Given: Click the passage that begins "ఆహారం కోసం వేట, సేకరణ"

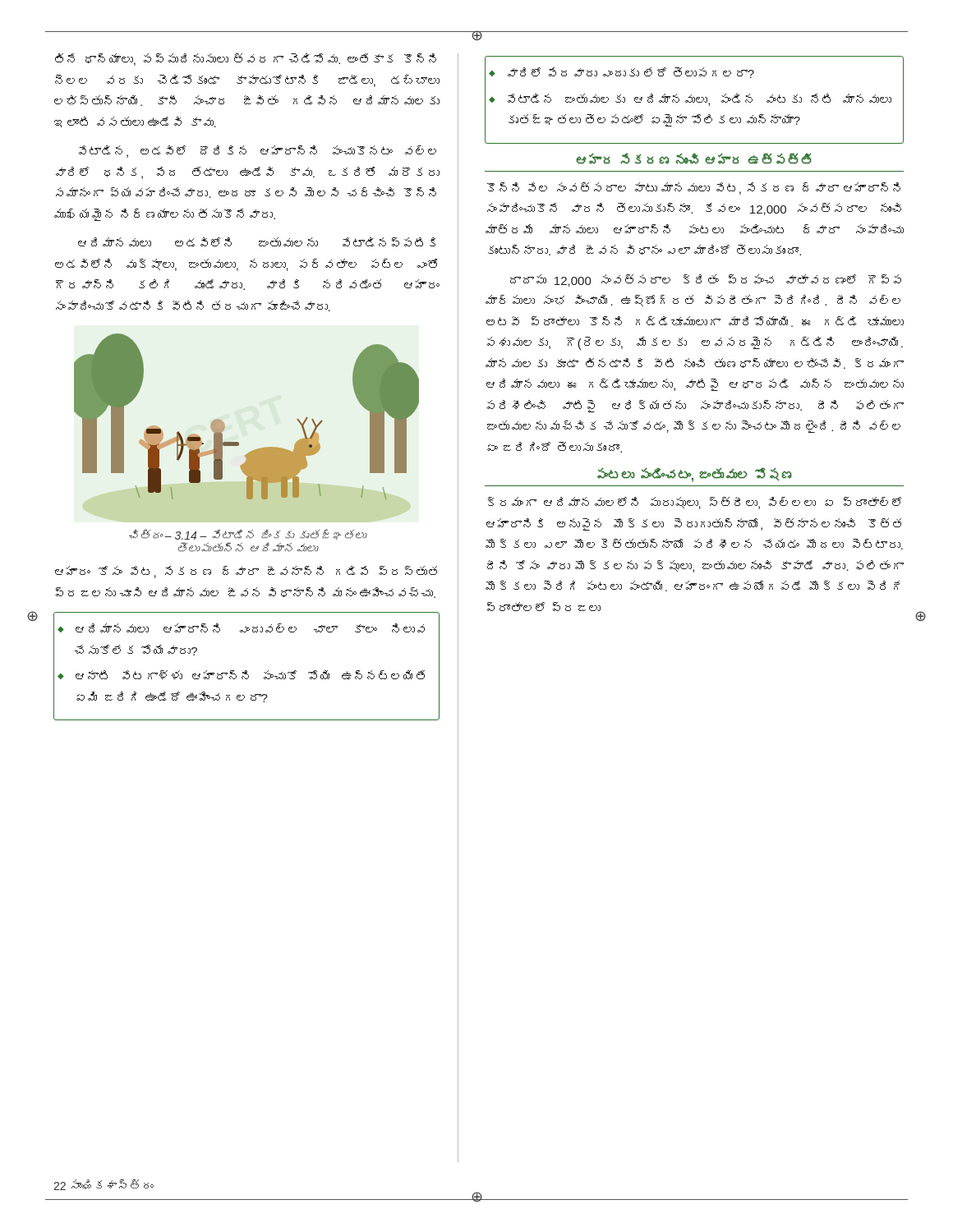Looking at the screenshot, I should click(246, 583).
